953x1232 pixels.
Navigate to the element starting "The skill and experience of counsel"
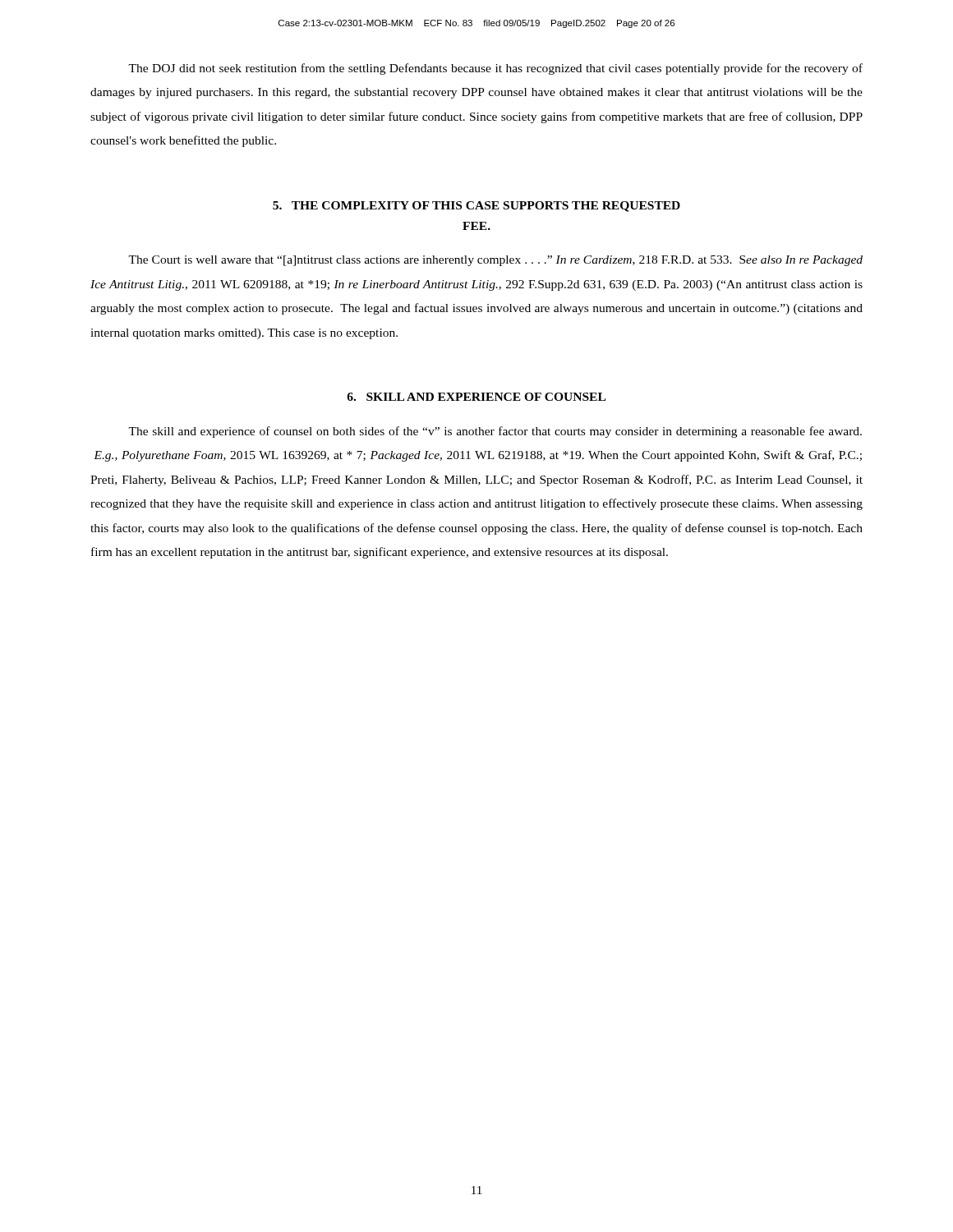[x=476, y=491]
